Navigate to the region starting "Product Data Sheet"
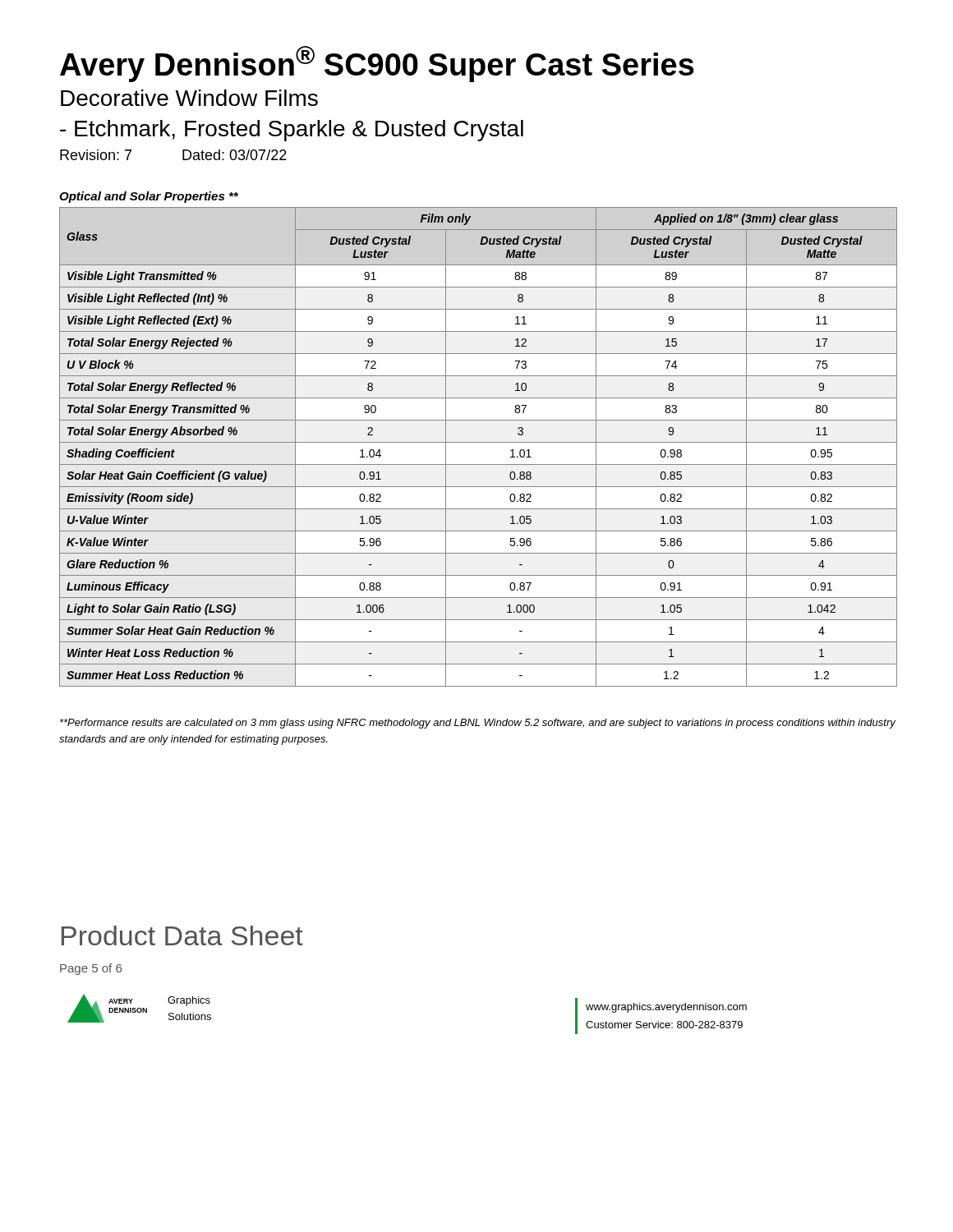 (x=181, y=936)
